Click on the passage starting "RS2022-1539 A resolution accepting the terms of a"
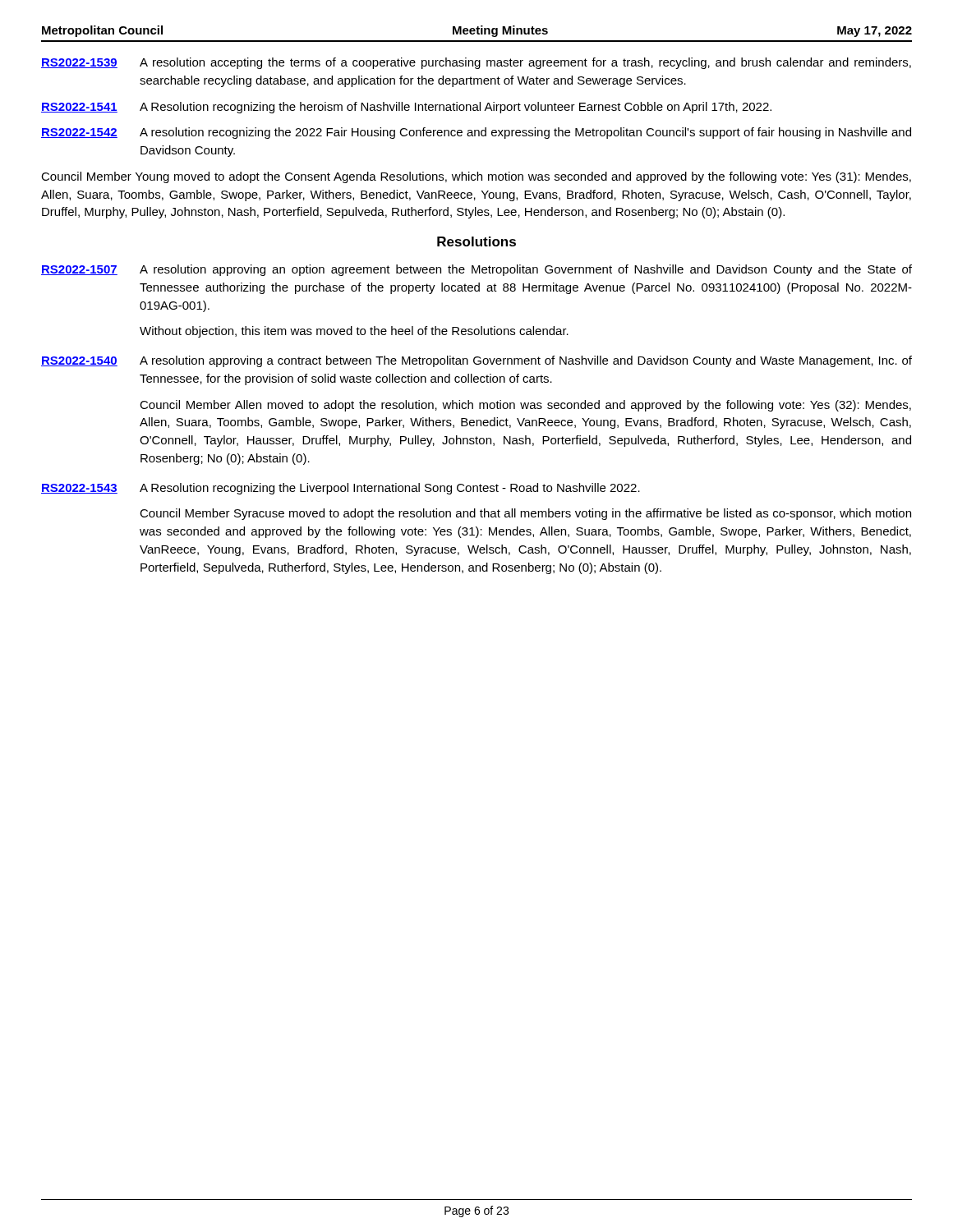Screen dimensions: 1232x953 [476, 71]
